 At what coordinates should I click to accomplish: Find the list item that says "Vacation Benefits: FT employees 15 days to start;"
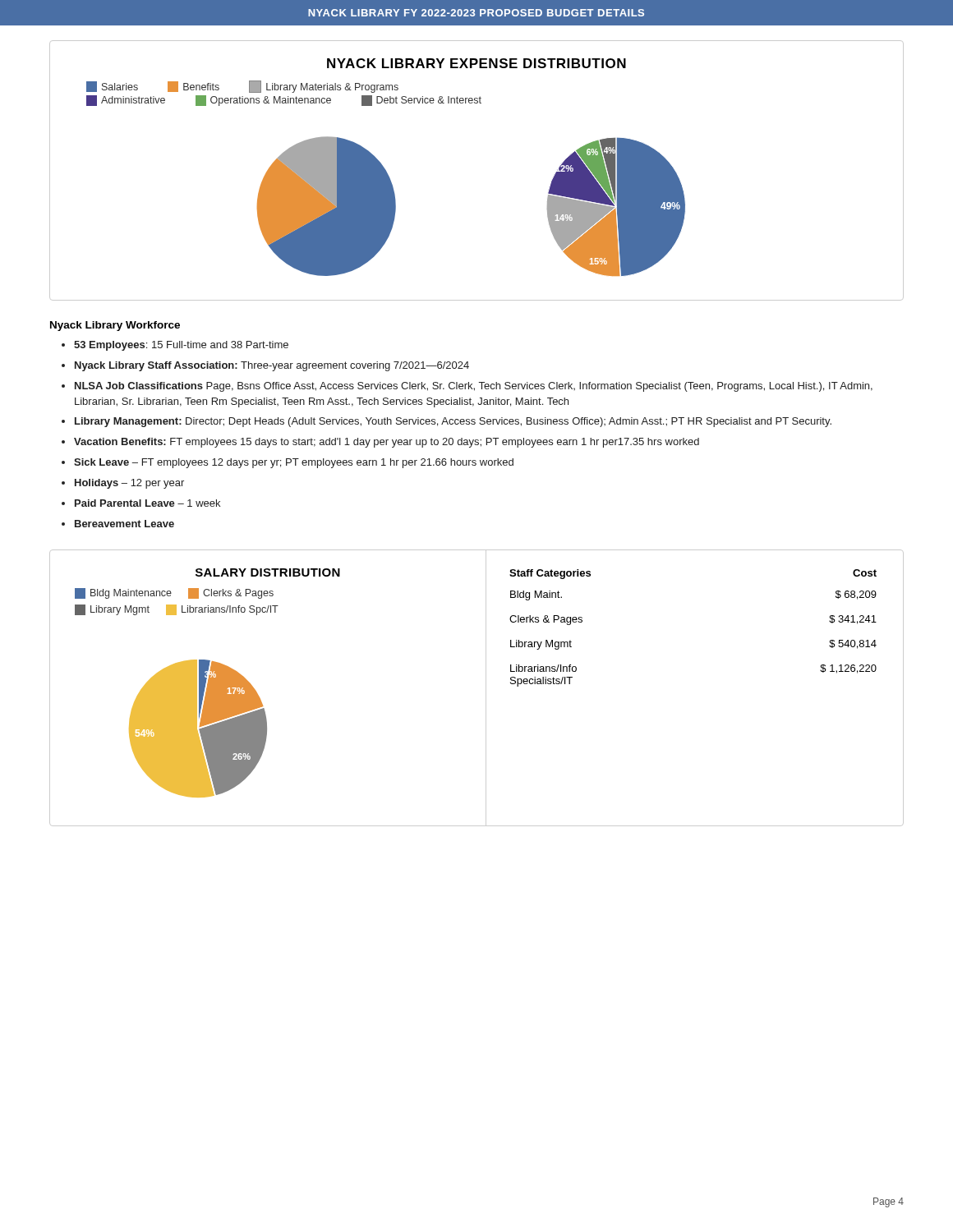pos(387,442)
